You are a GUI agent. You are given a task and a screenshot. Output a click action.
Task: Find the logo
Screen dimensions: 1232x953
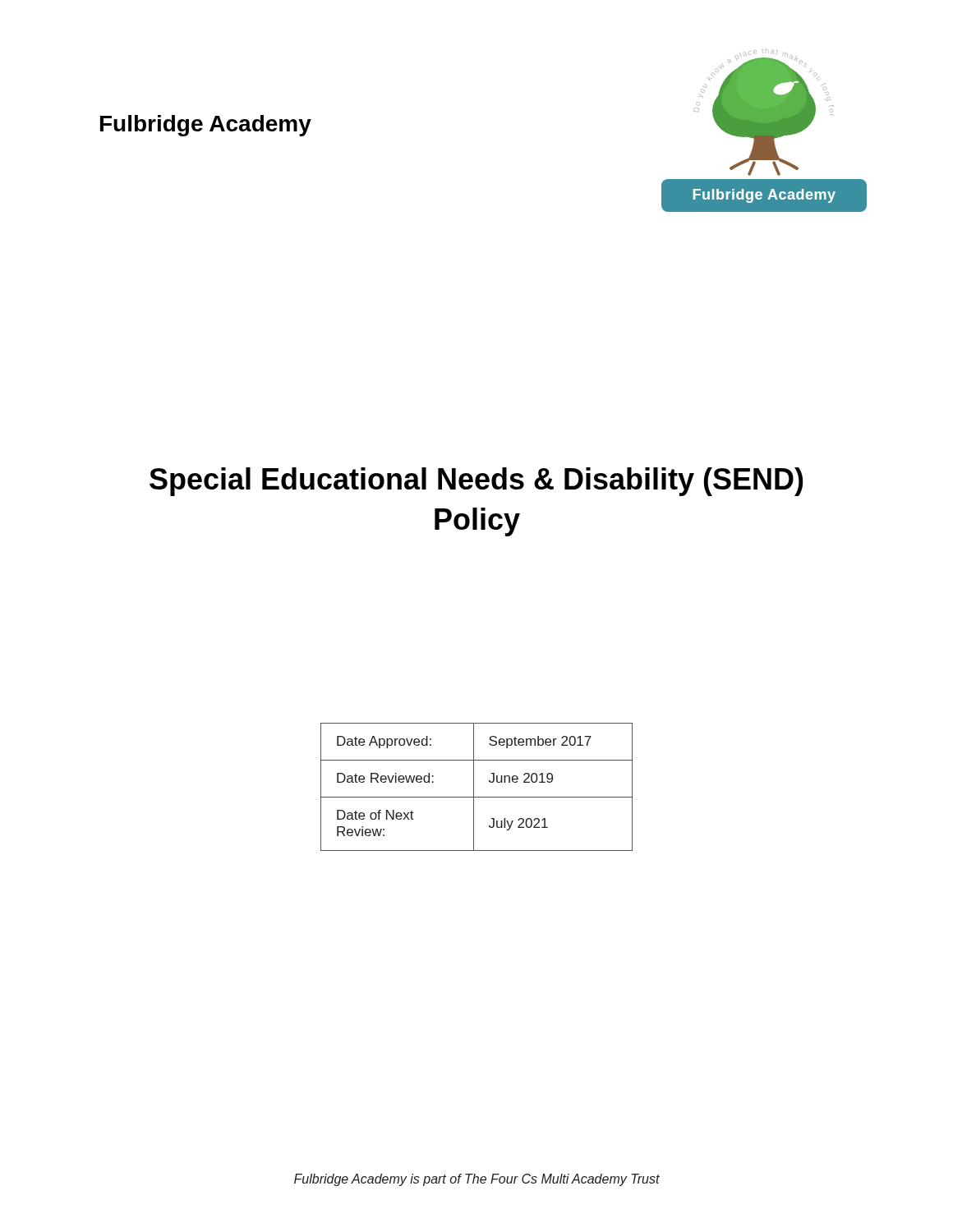tap(764, 131)
